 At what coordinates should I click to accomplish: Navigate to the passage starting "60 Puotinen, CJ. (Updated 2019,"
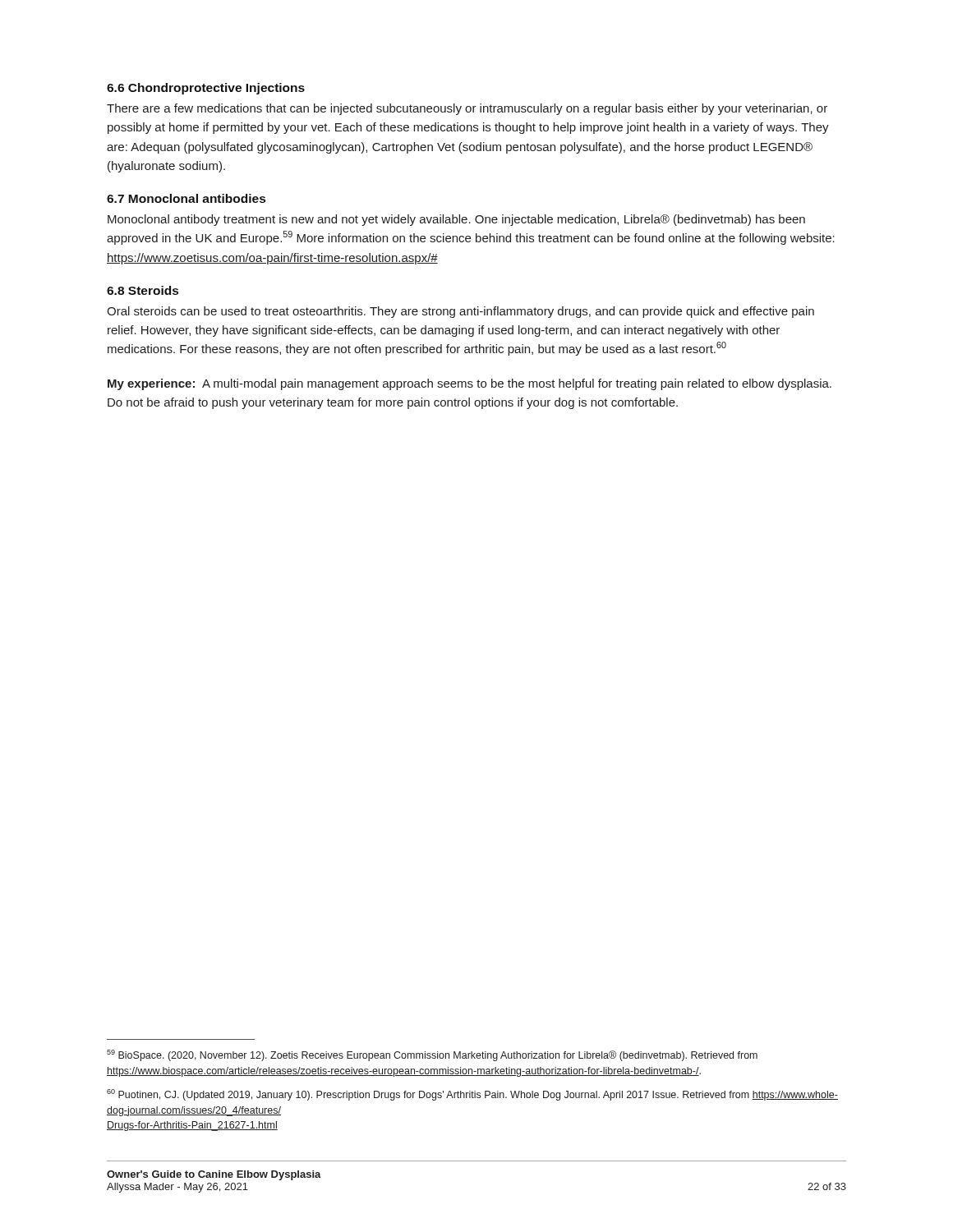point(472,1109)
